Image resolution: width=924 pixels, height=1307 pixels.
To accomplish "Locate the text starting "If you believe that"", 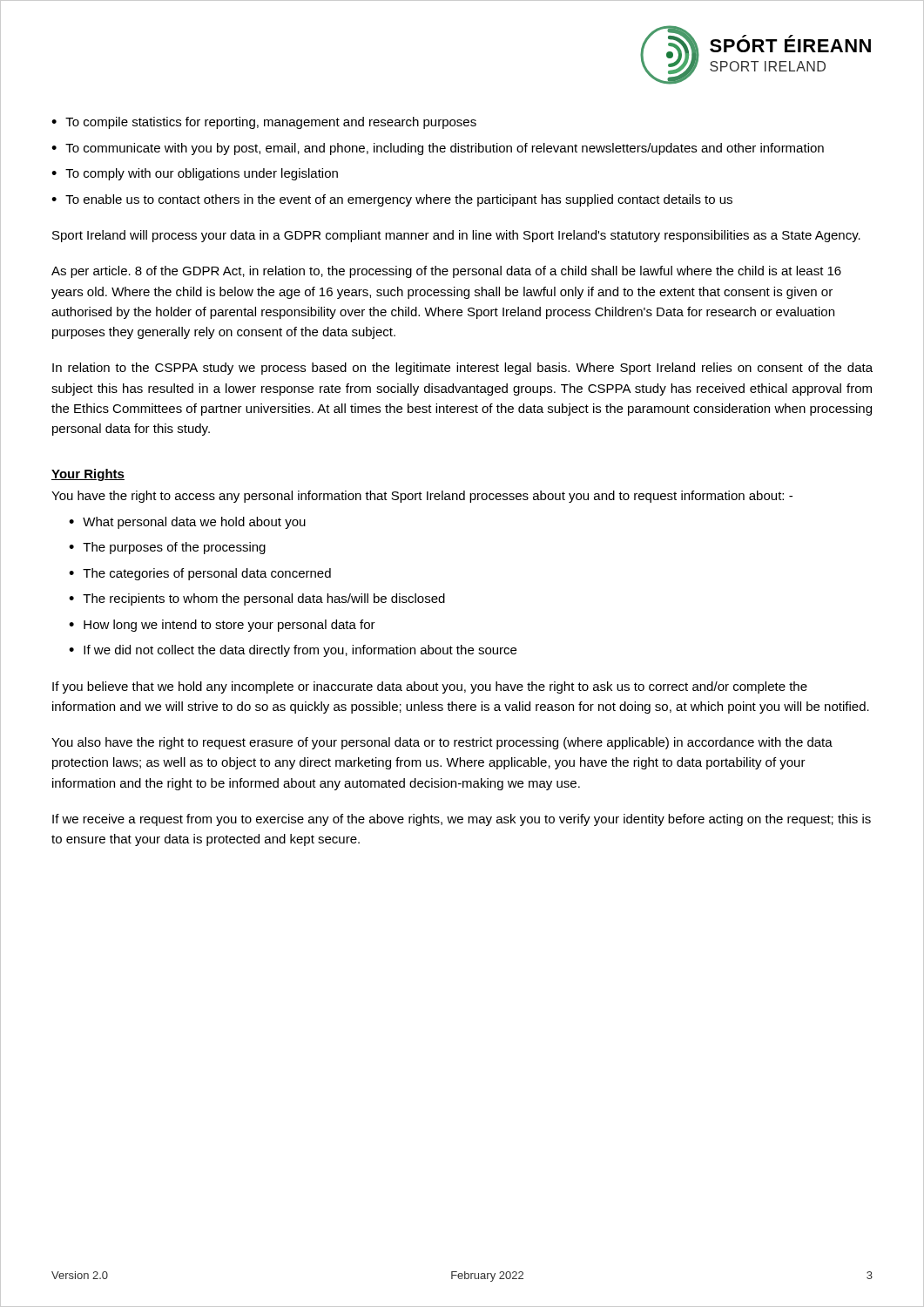I will coord(461,696).
